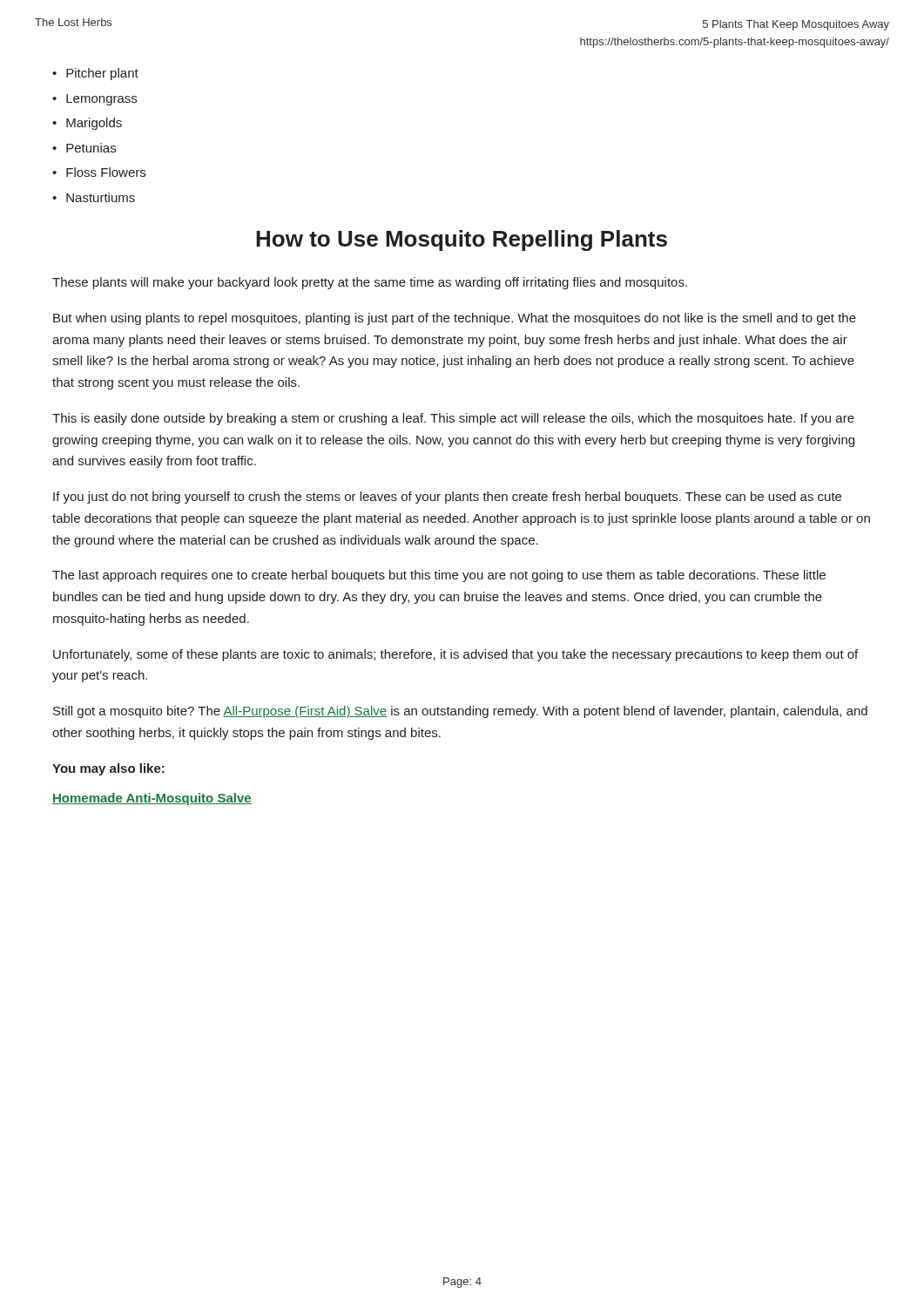Where is the passage that starts "Unfortunately, some of these plants are toxic to"?
Image resolution: width=924 pixels, height=1307 pixels.
(x=455, y=664)
